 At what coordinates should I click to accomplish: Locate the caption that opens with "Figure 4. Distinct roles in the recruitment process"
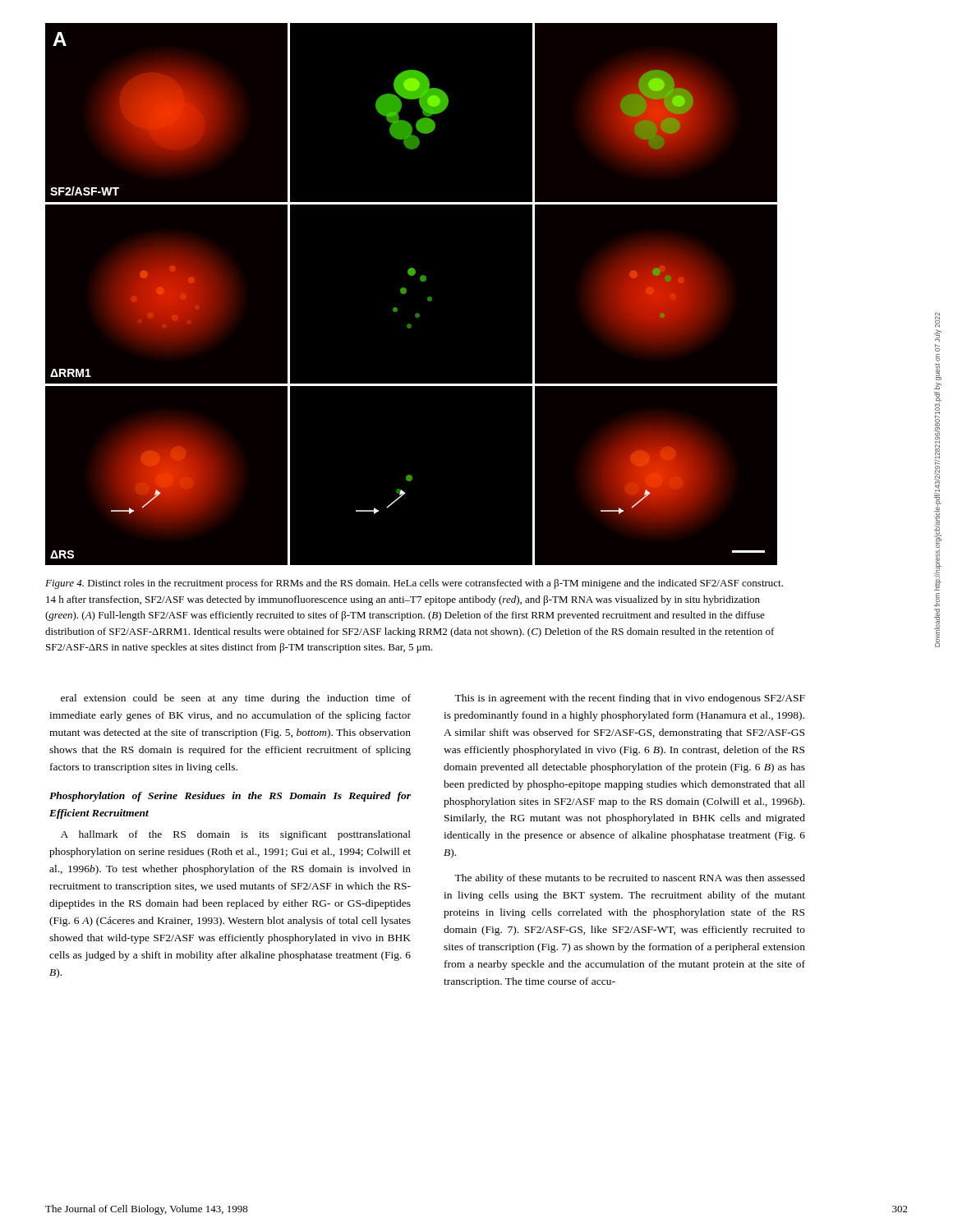tap(414, 615)
